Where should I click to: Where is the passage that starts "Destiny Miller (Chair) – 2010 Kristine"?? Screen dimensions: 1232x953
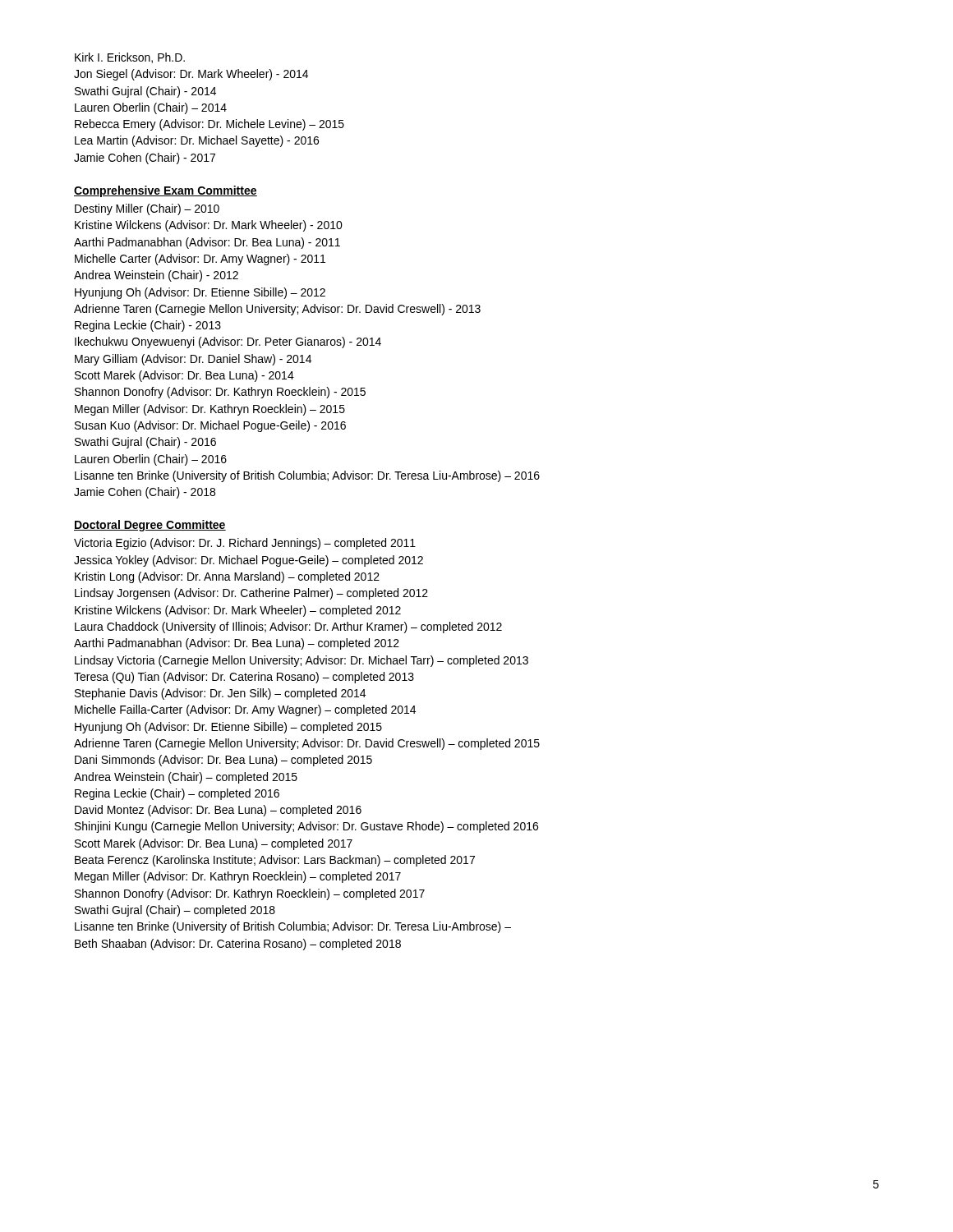coord(147,209)
